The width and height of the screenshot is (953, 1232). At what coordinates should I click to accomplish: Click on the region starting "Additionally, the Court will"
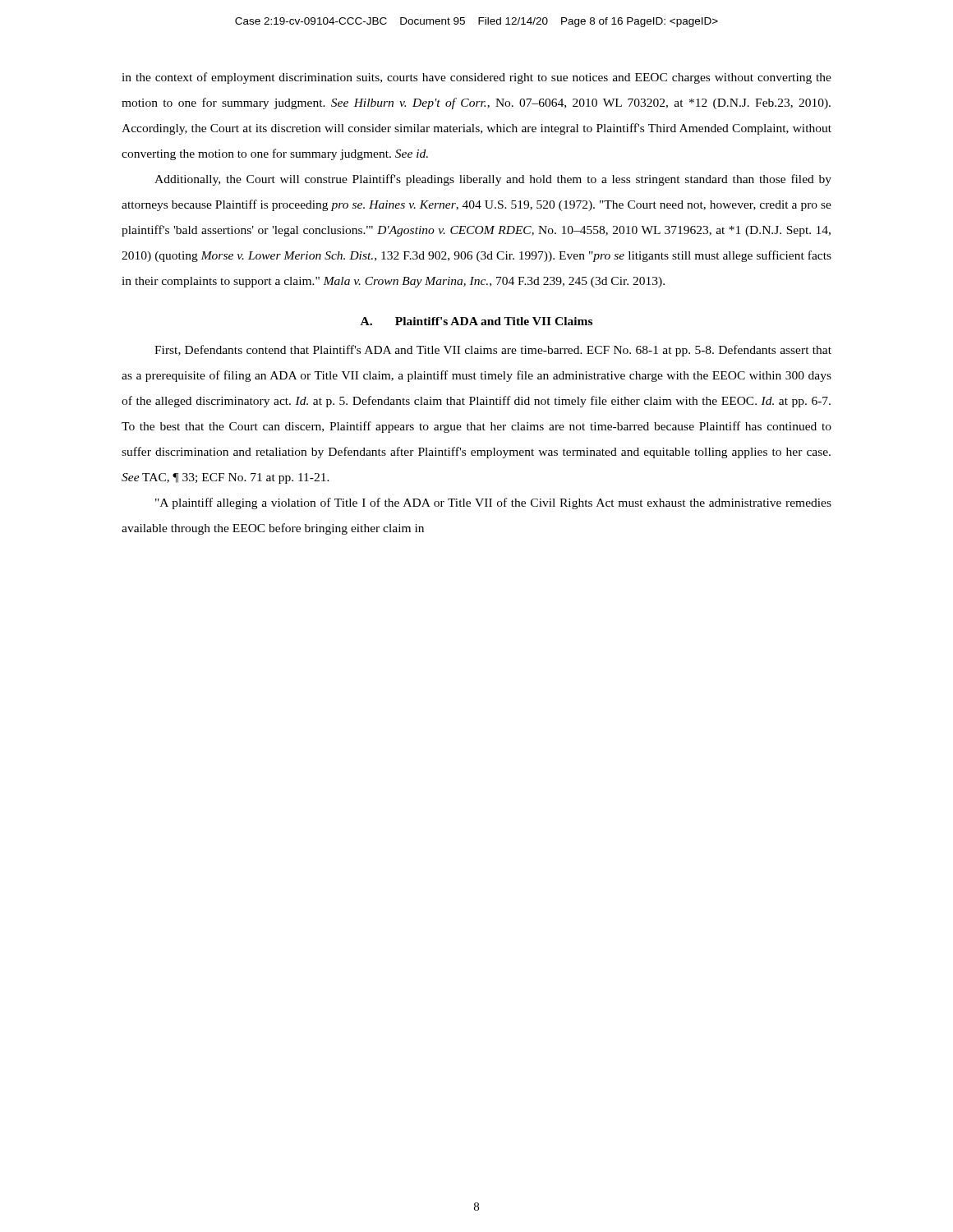pyautogui.click(x=476, y=230)
